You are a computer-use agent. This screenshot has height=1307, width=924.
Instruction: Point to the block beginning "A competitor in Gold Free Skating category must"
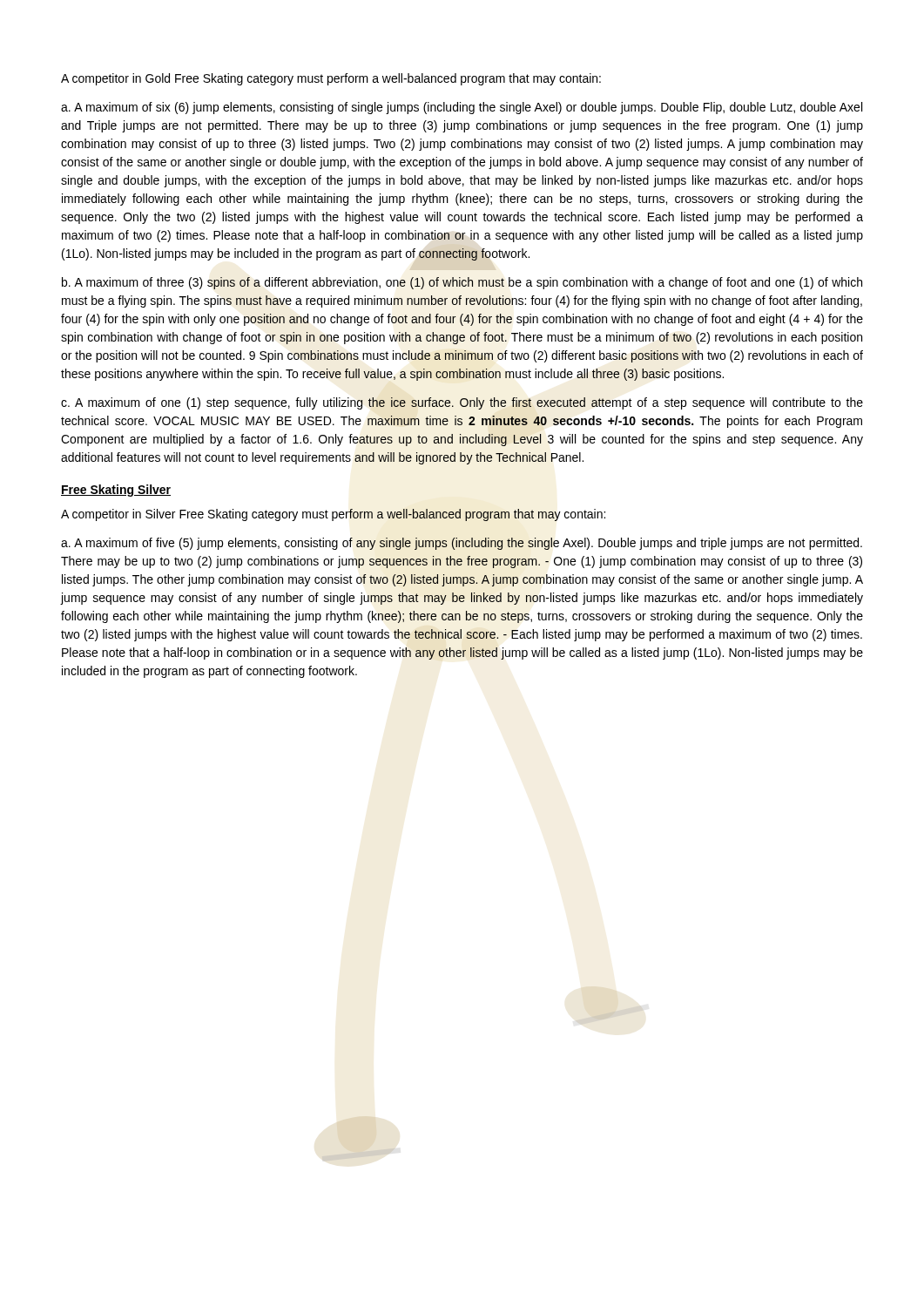point(331,78)
